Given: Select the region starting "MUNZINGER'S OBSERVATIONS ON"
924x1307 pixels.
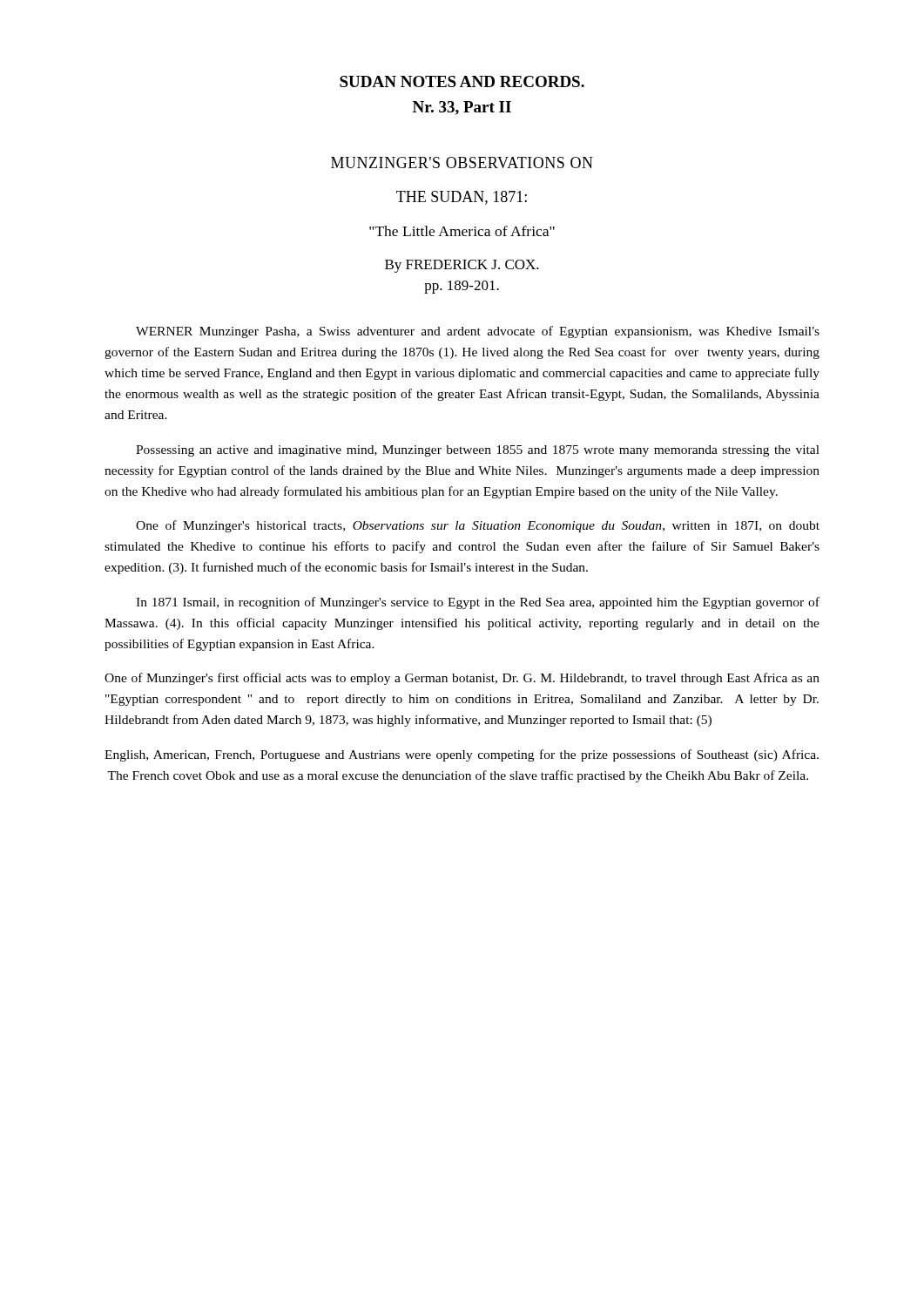Looking at the screenshot, I should click(462, 224).
